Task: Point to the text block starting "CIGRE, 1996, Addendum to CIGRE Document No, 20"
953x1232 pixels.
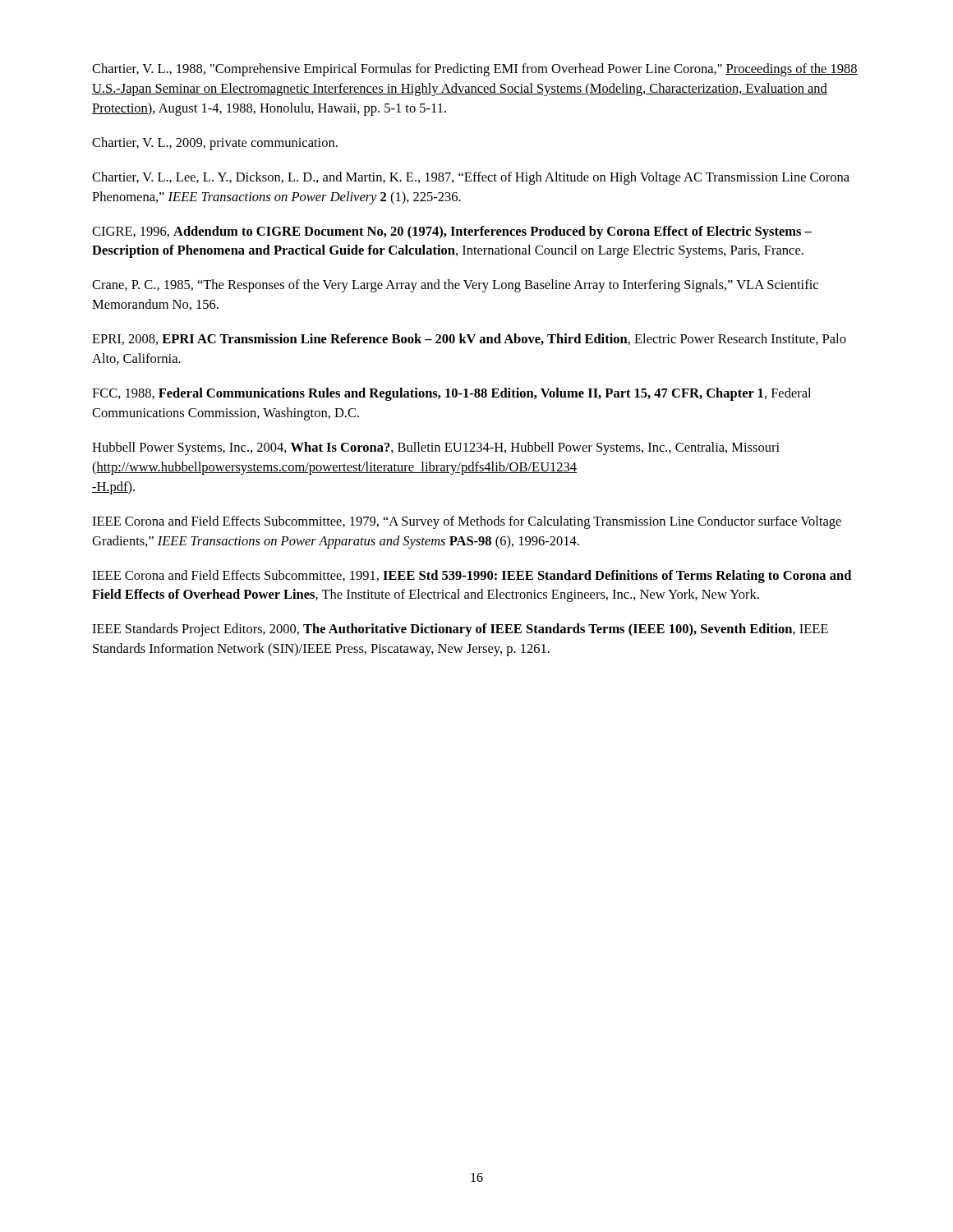Action: pos(452,241)
